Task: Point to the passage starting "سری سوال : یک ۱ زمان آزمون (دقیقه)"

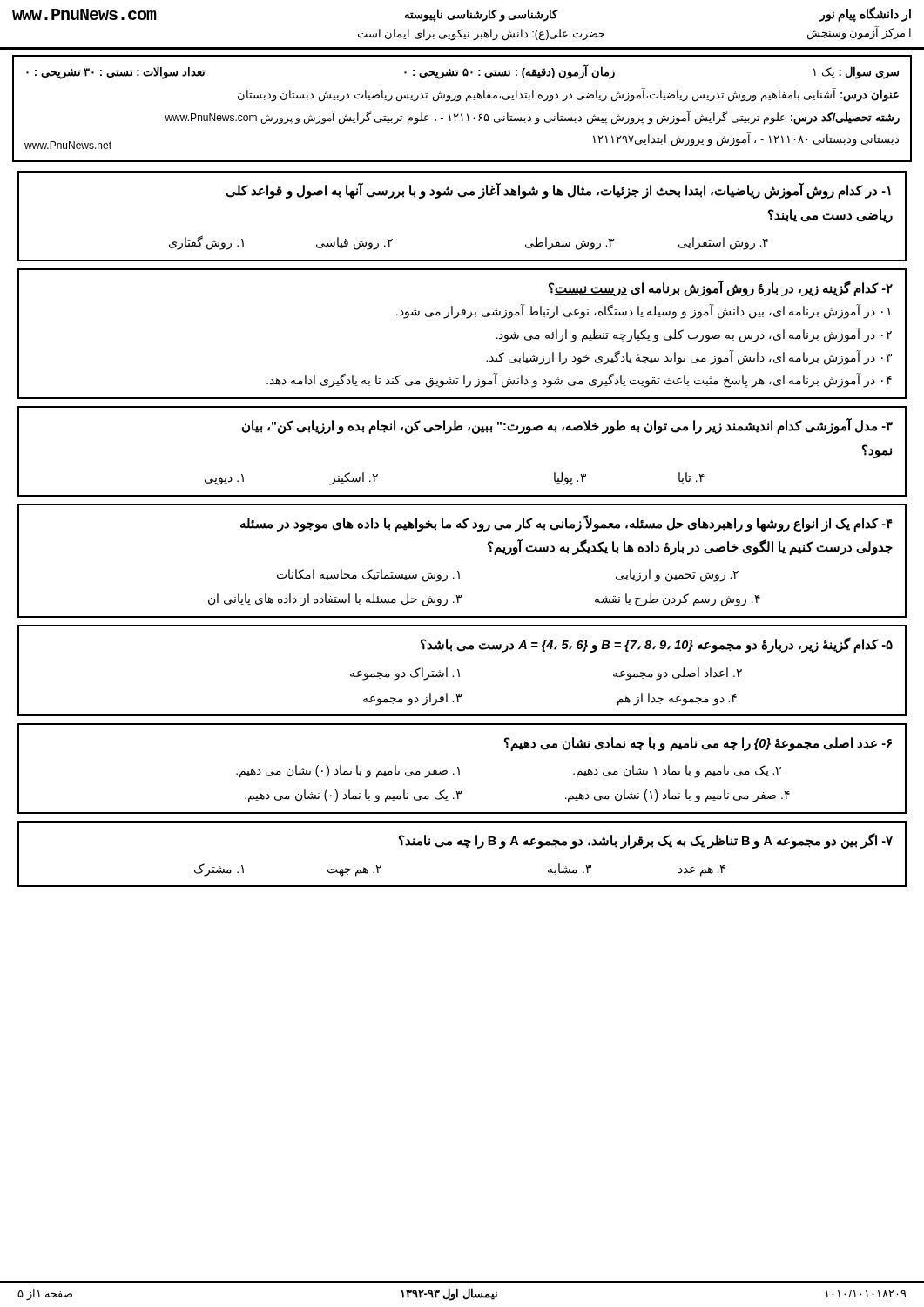Action: [462, 109]
